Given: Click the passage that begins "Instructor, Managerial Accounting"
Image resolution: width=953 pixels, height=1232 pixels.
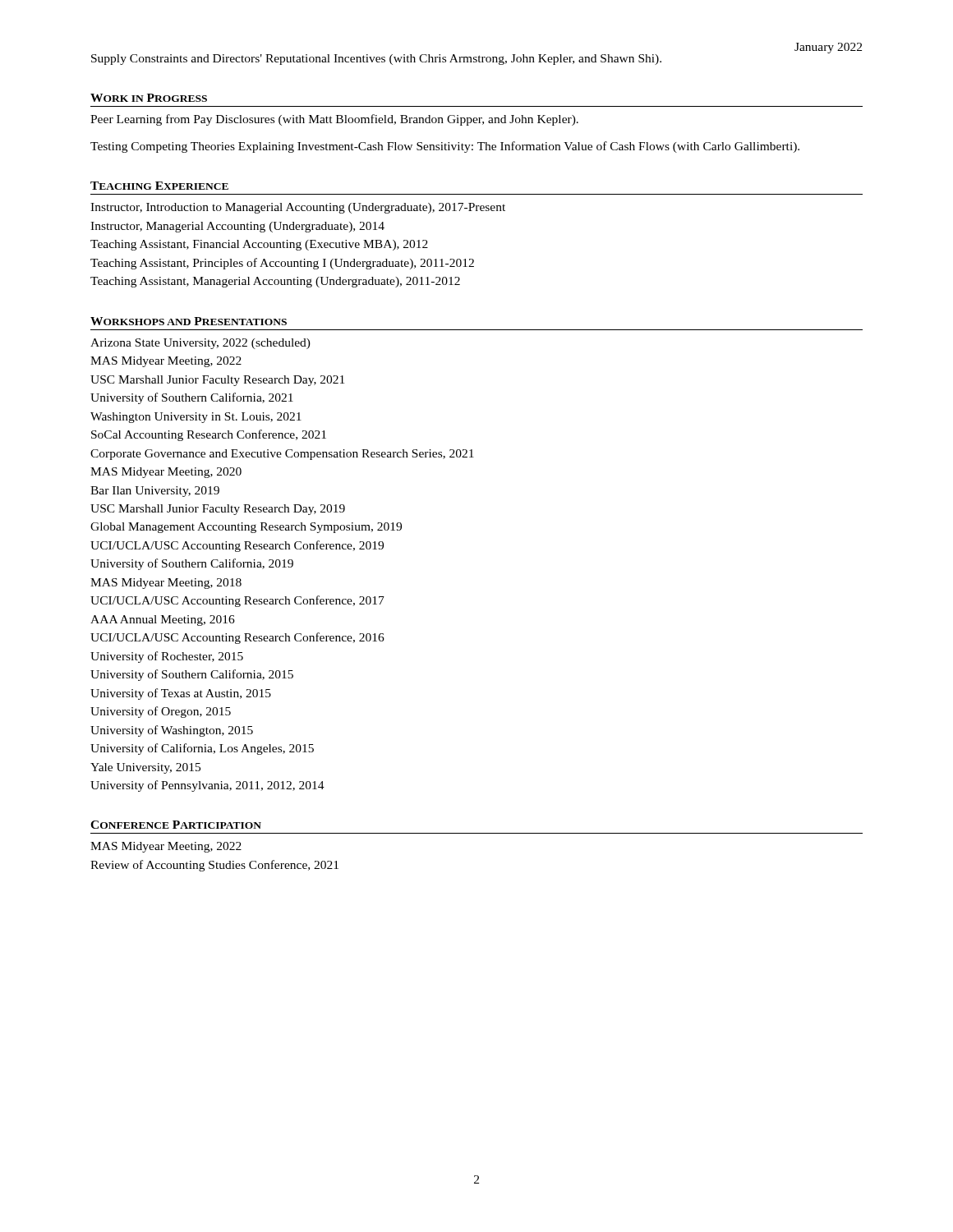Looking at the screenshot, I should pos(237,225).
